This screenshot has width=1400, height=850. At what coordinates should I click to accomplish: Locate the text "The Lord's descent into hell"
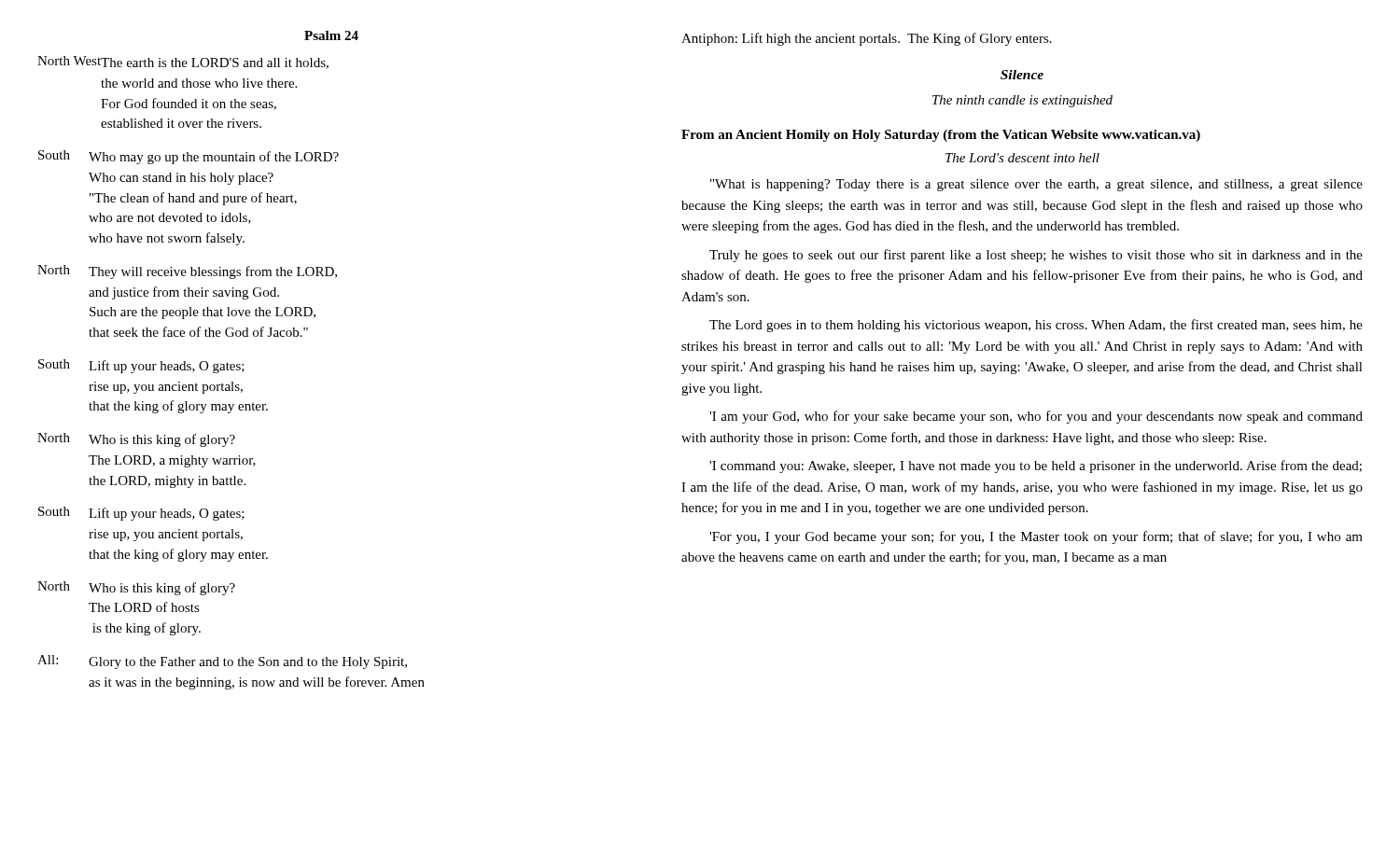point(1022,158)
